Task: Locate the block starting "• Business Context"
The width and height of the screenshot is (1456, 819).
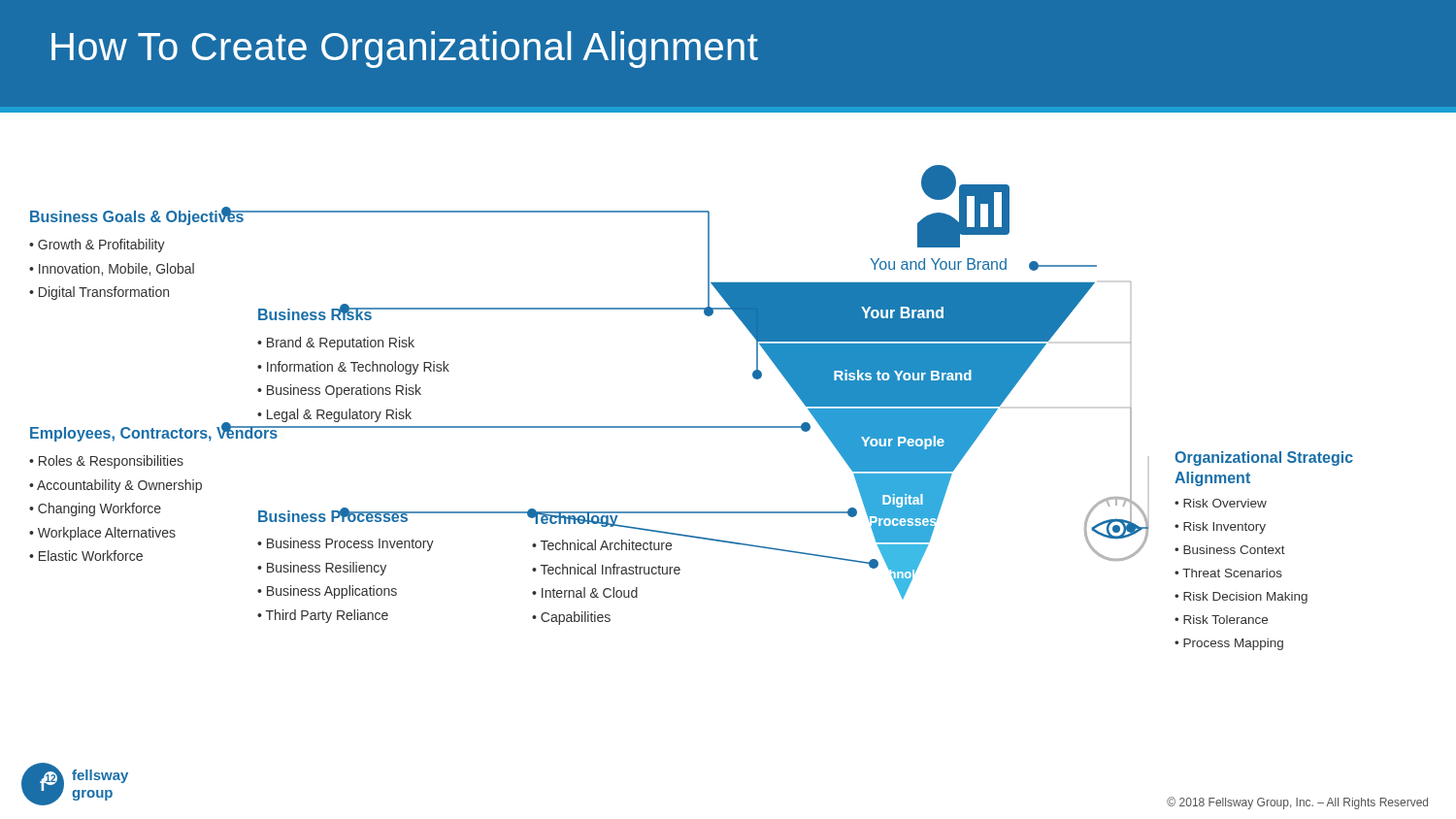Action: [x=1230, y=550]
